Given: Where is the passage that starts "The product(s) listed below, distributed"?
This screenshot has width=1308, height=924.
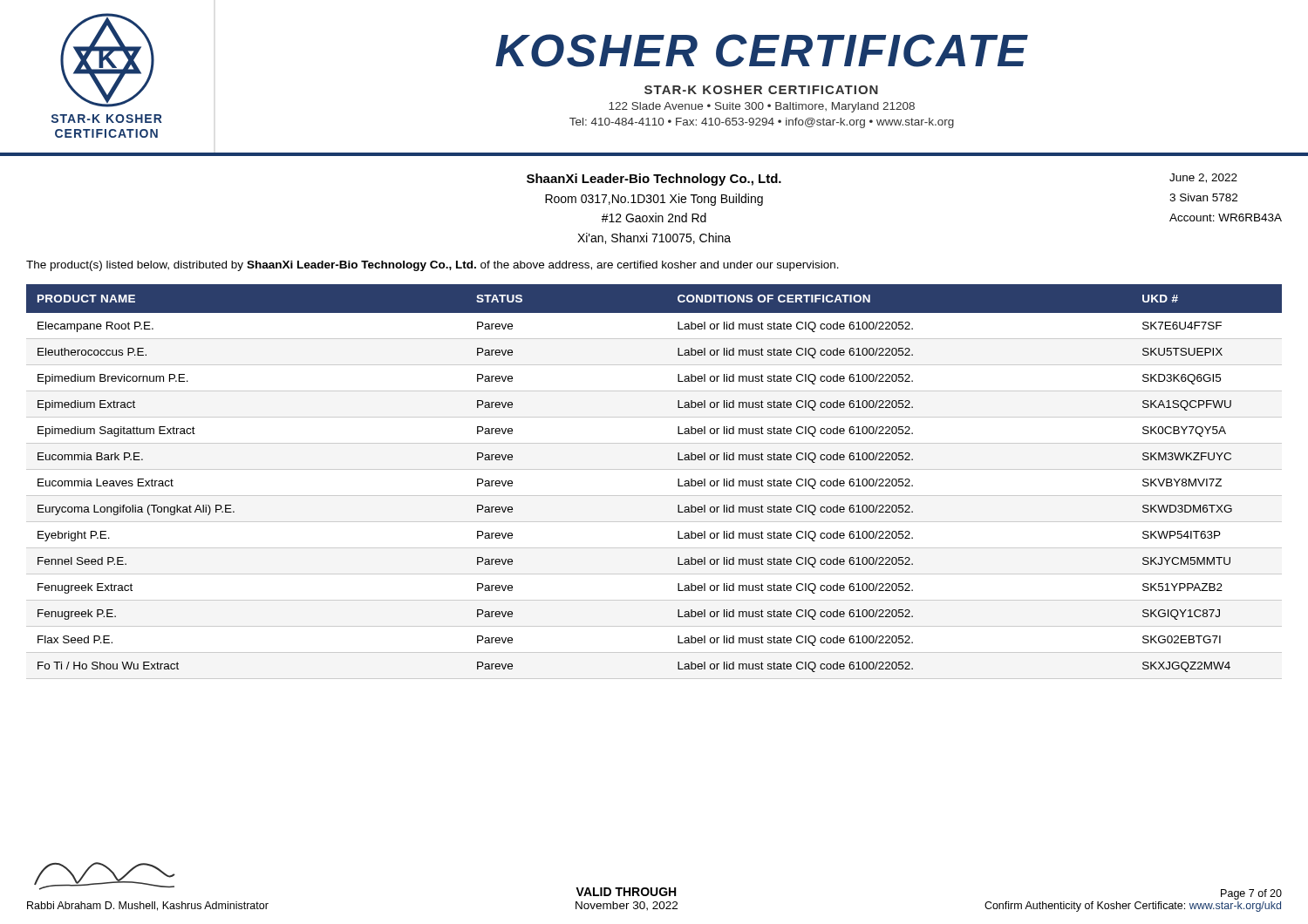Looking at the screenshot, I should tap(433, 265).
